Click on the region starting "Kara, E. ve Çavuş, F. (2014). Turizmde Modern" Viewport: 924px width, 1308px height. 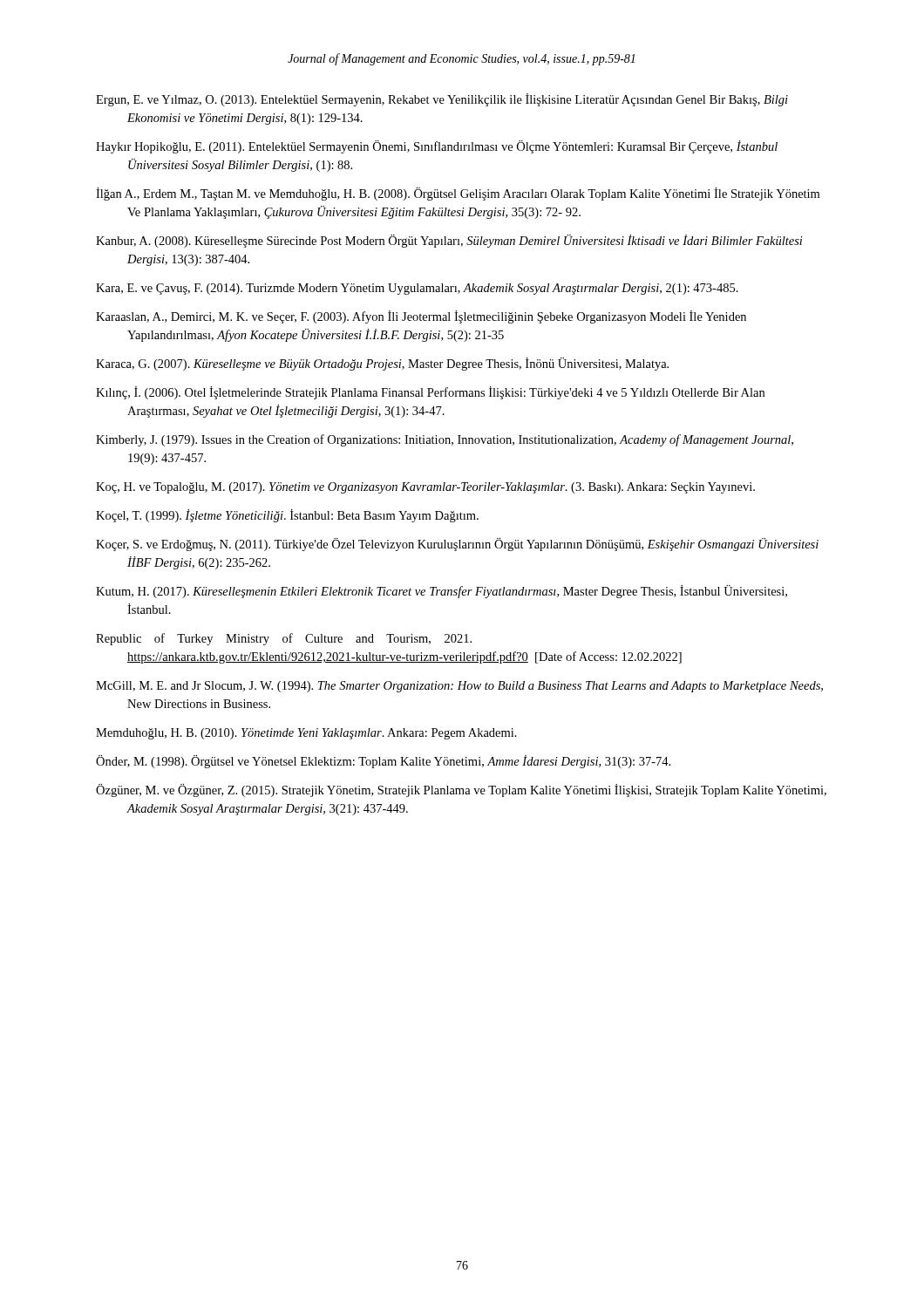[417, 288]
